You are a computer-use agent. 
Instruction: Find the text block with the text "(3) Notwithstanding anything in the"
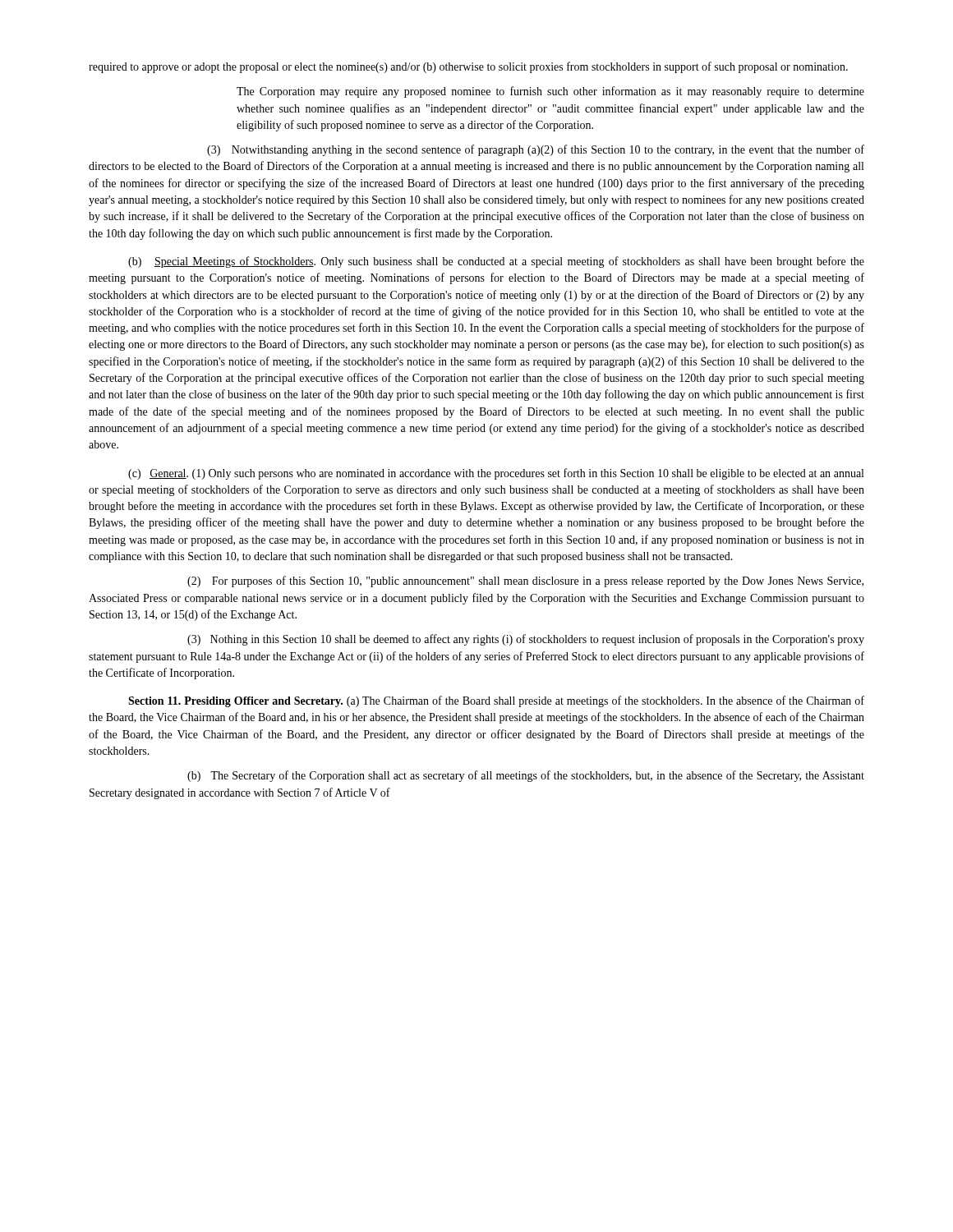476,192
